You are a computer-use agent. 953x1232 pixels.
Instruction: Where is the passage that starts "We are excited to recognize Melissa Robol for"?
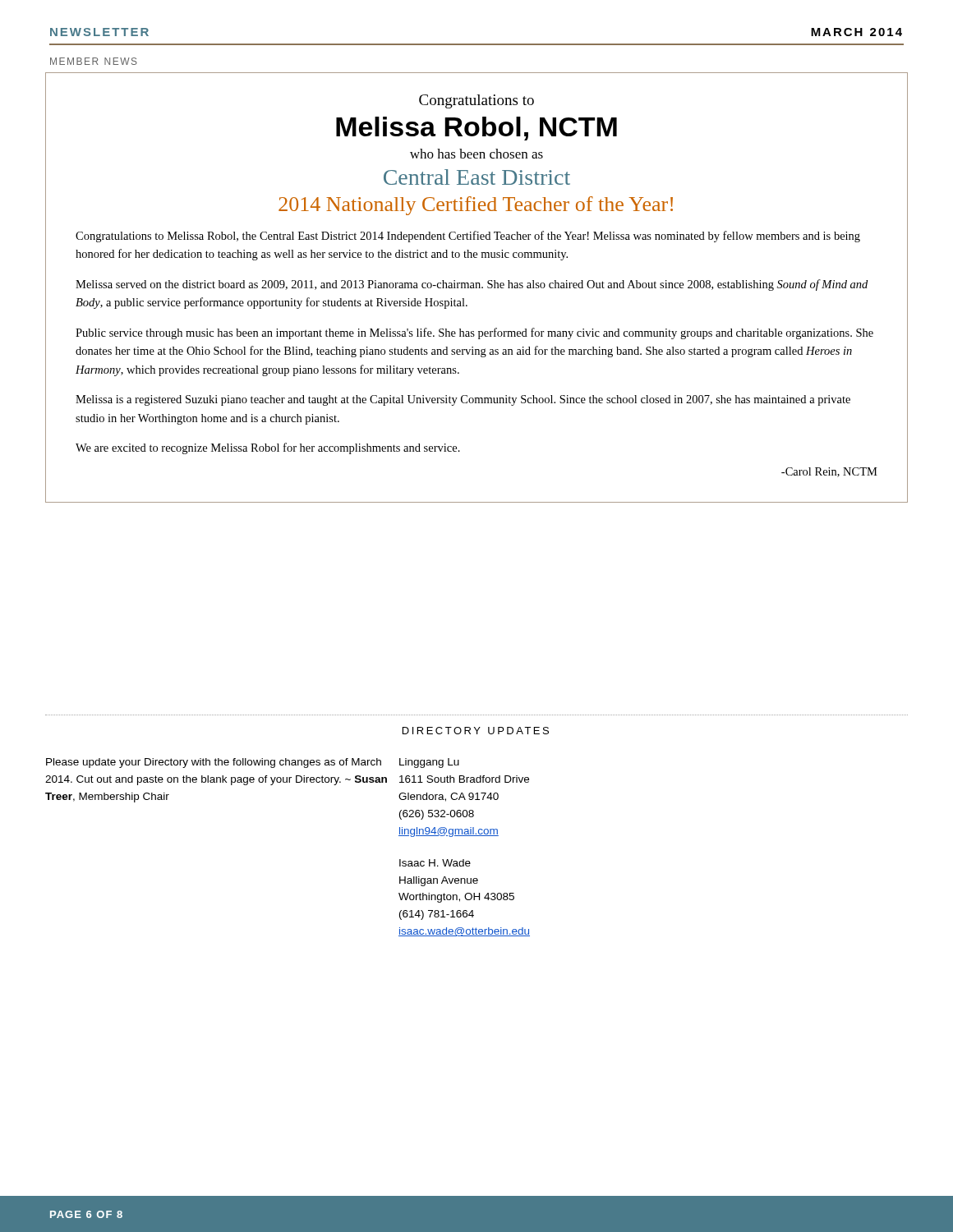pos(268,448)
